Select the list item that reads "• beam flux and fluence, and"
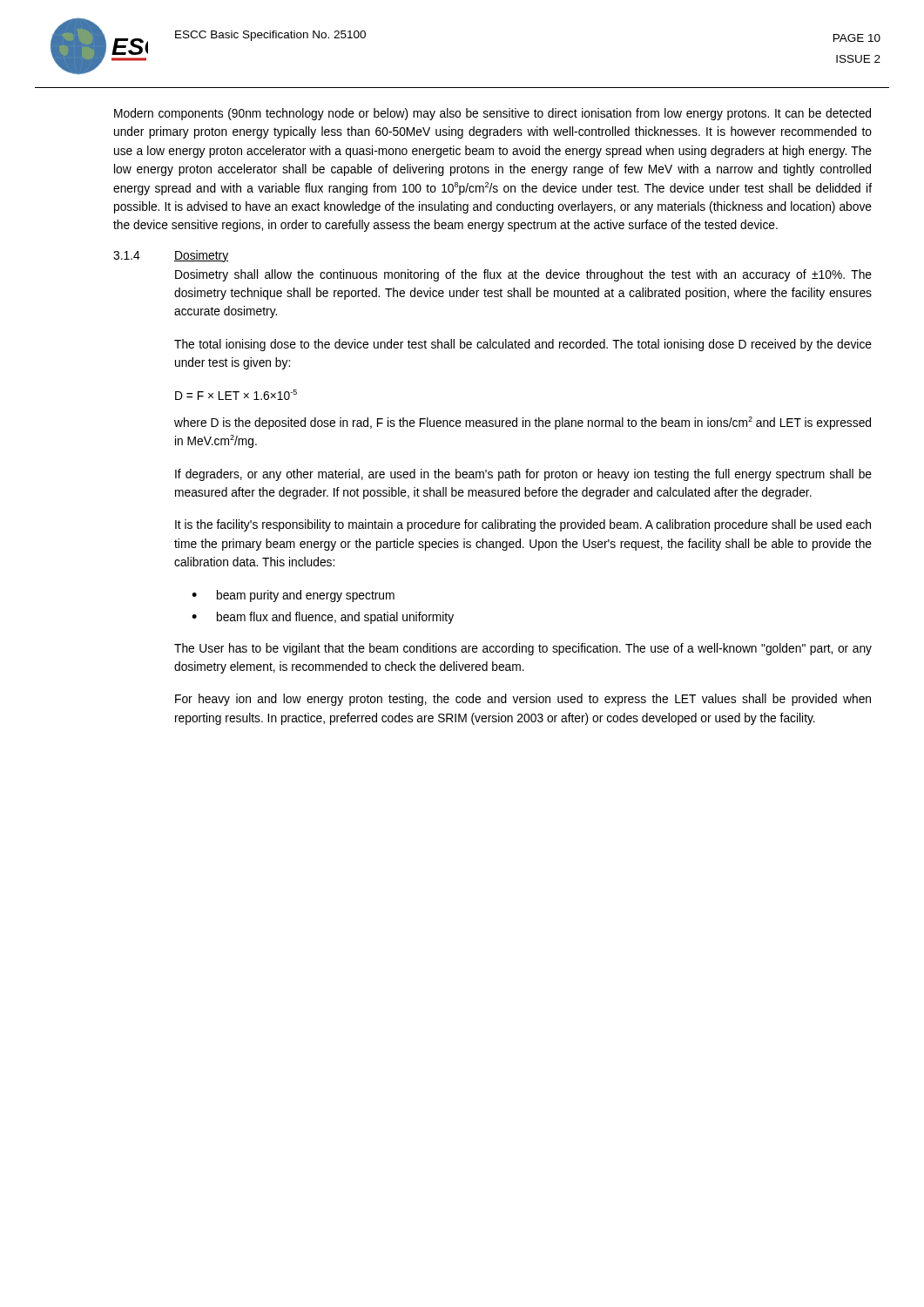The height and width of the screenshot is (1307, 924). tap(323, 618)
